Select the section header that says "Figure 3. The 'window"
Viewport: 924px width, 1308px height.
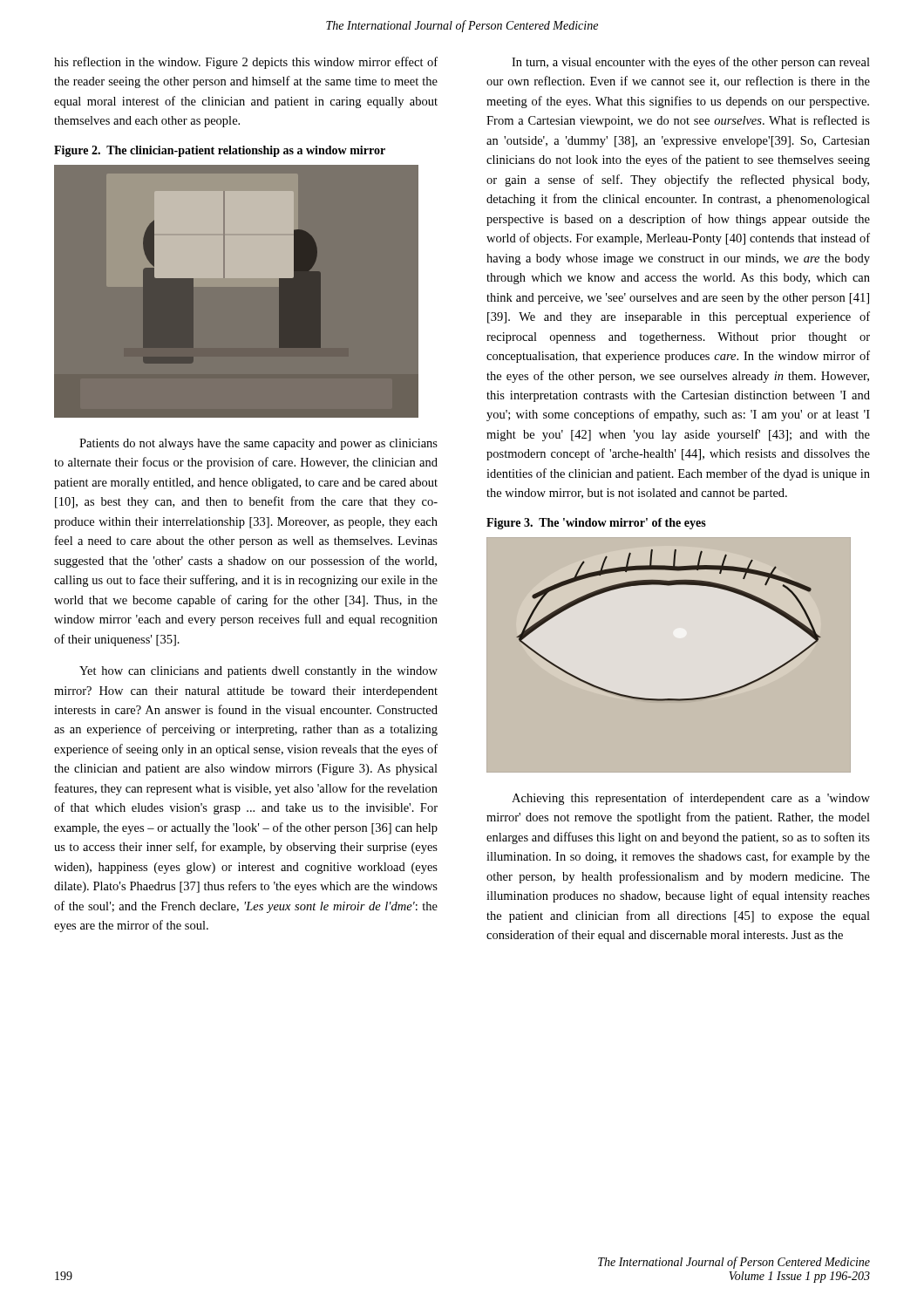[596, 523]
